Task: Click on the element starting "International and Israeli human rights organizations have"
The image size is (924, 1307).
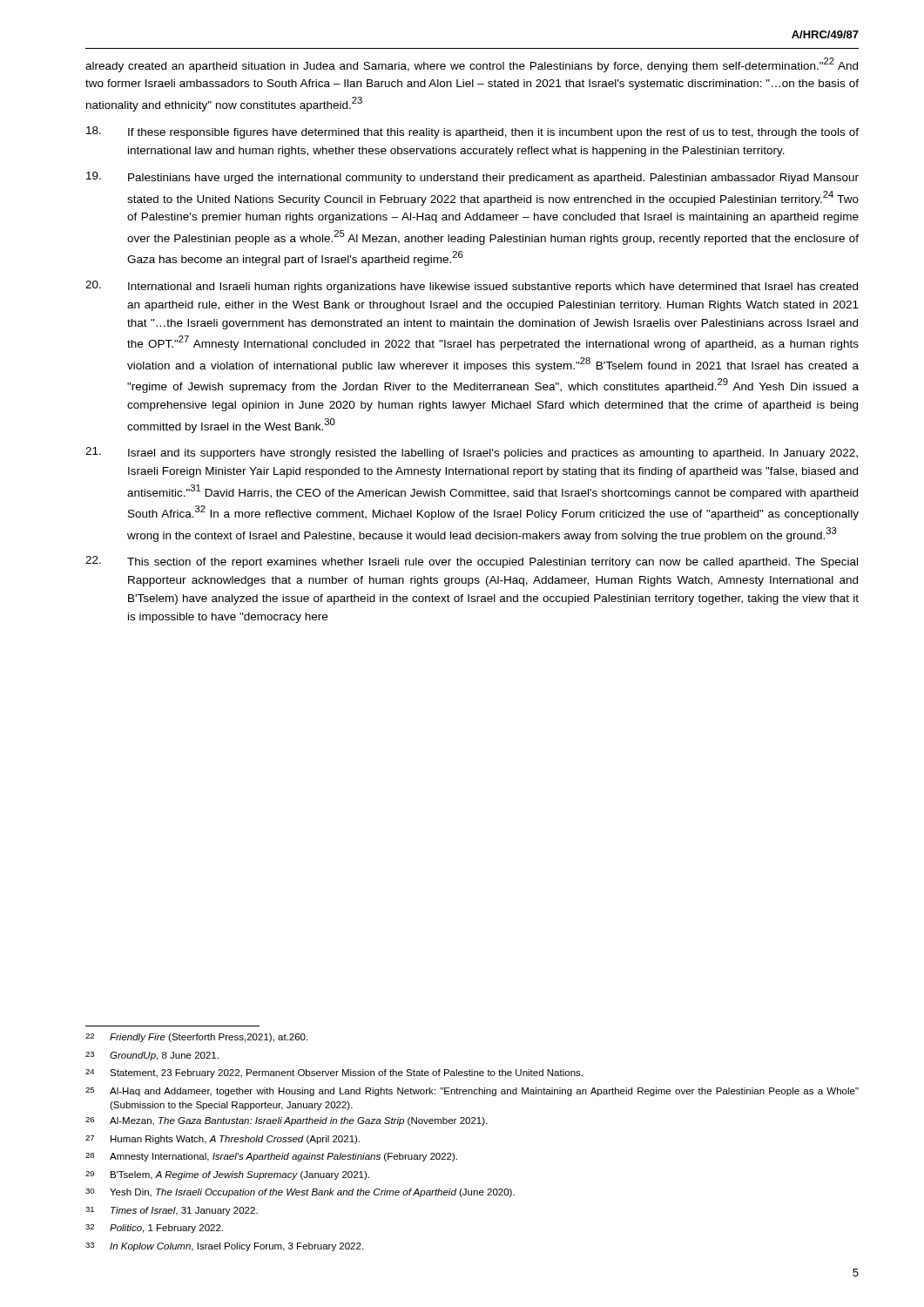Action: pos(472,357)
